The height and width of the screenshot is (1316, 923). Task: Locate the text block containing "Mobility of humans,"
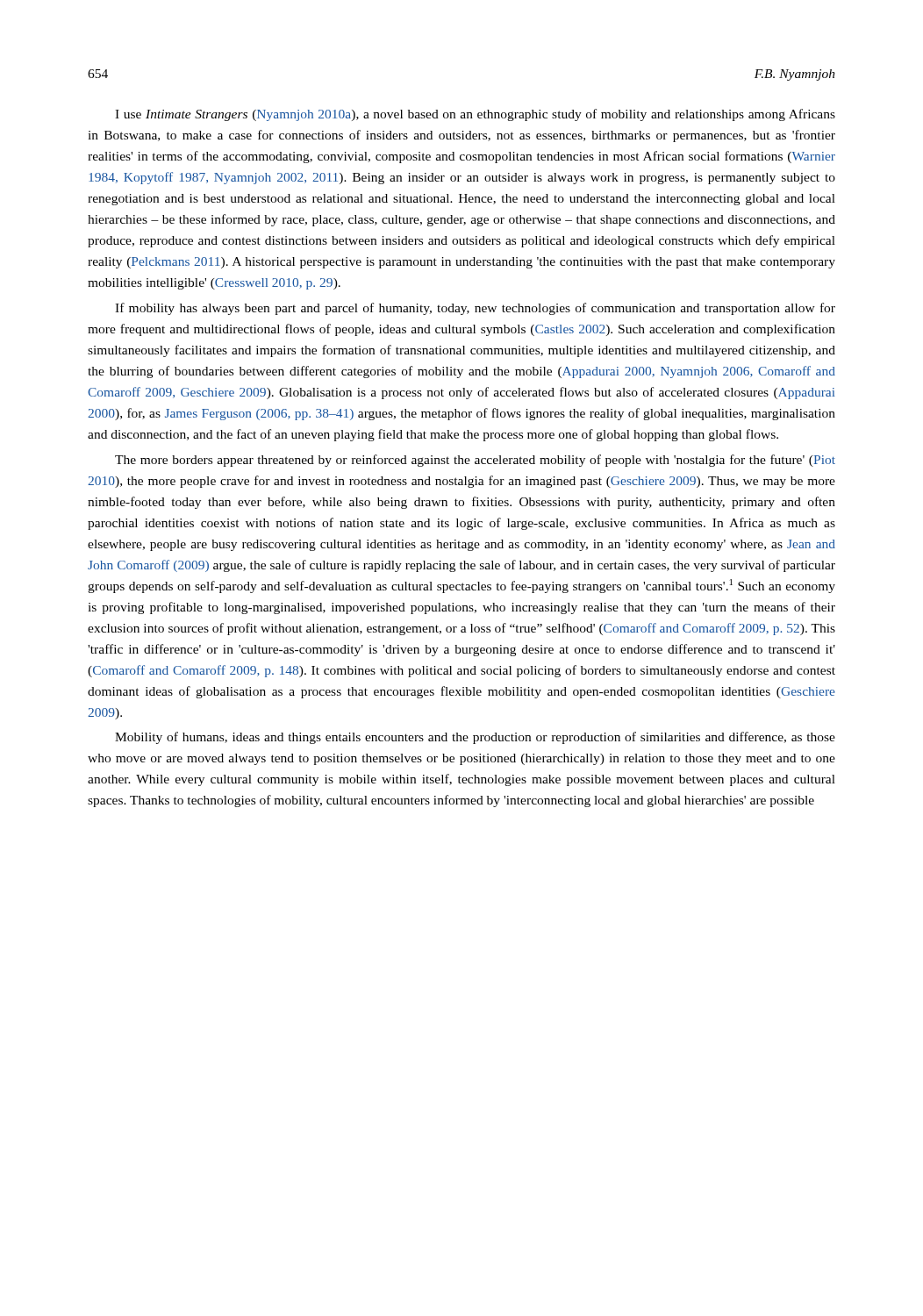pyautogui.click(x=462, y=768)
